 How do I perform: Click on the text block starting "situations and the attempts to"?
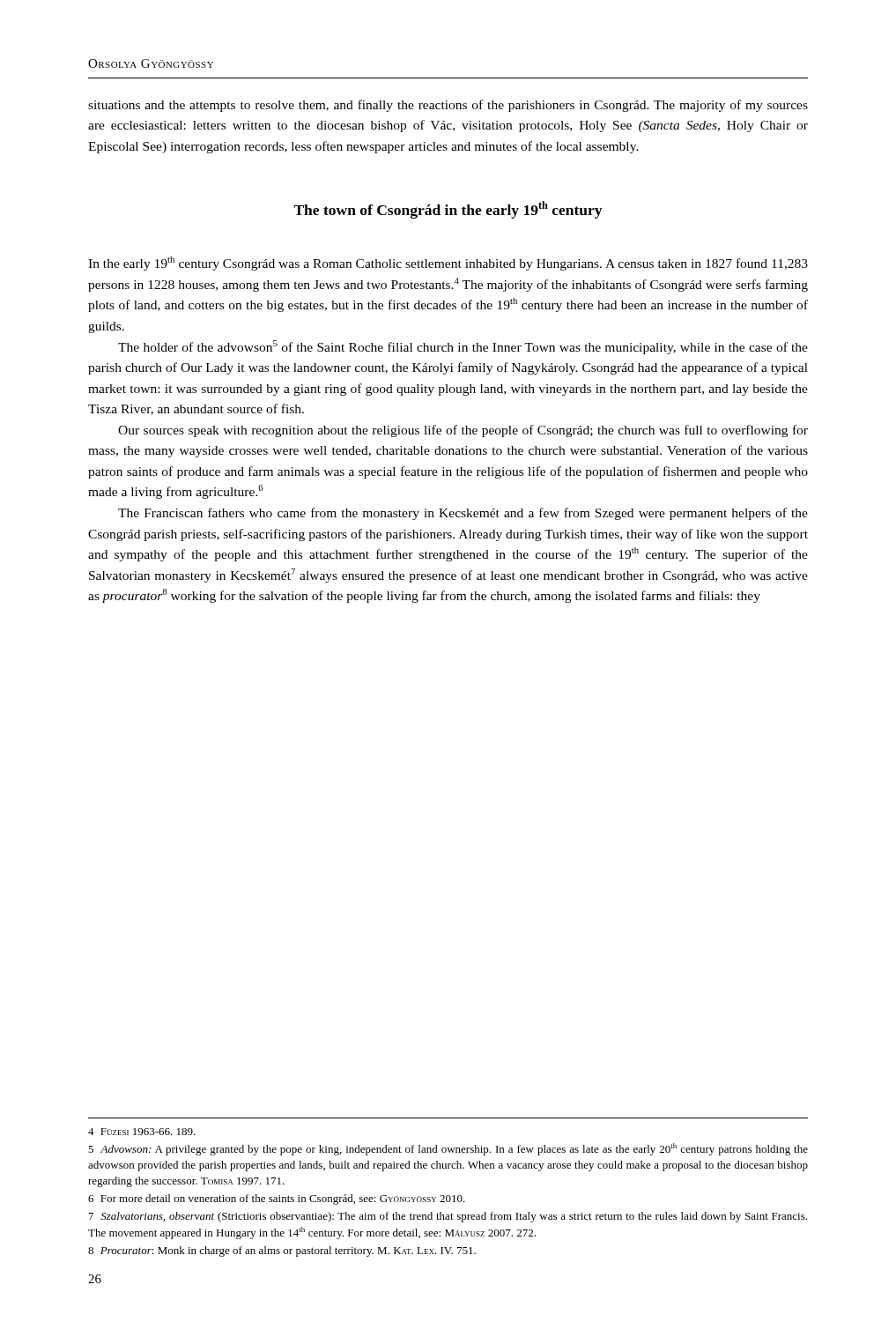click(x=448, y=125)
